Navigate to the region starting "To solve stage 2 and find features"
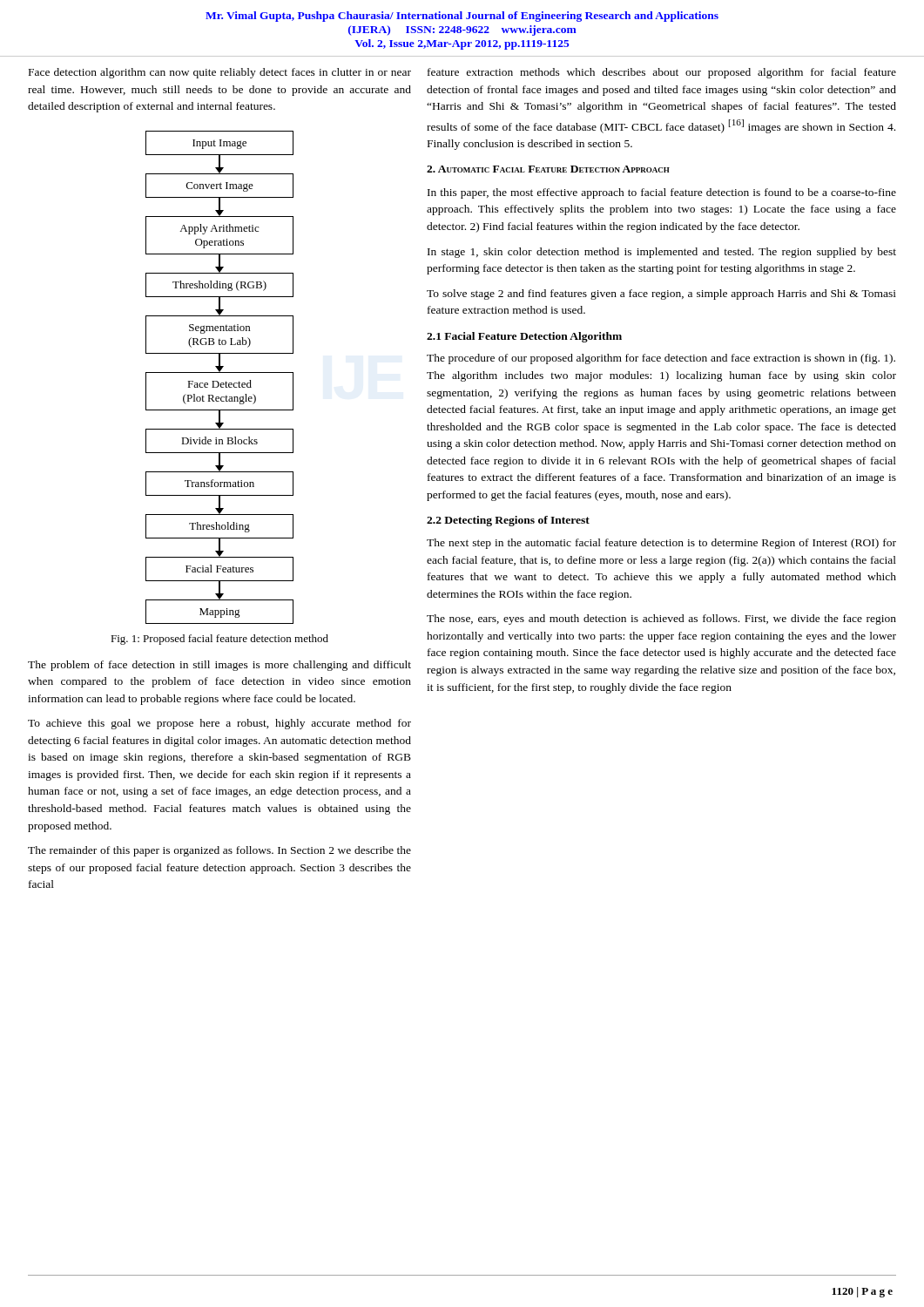This screenshot has width=924, height=1307. (x=661, y=302)
